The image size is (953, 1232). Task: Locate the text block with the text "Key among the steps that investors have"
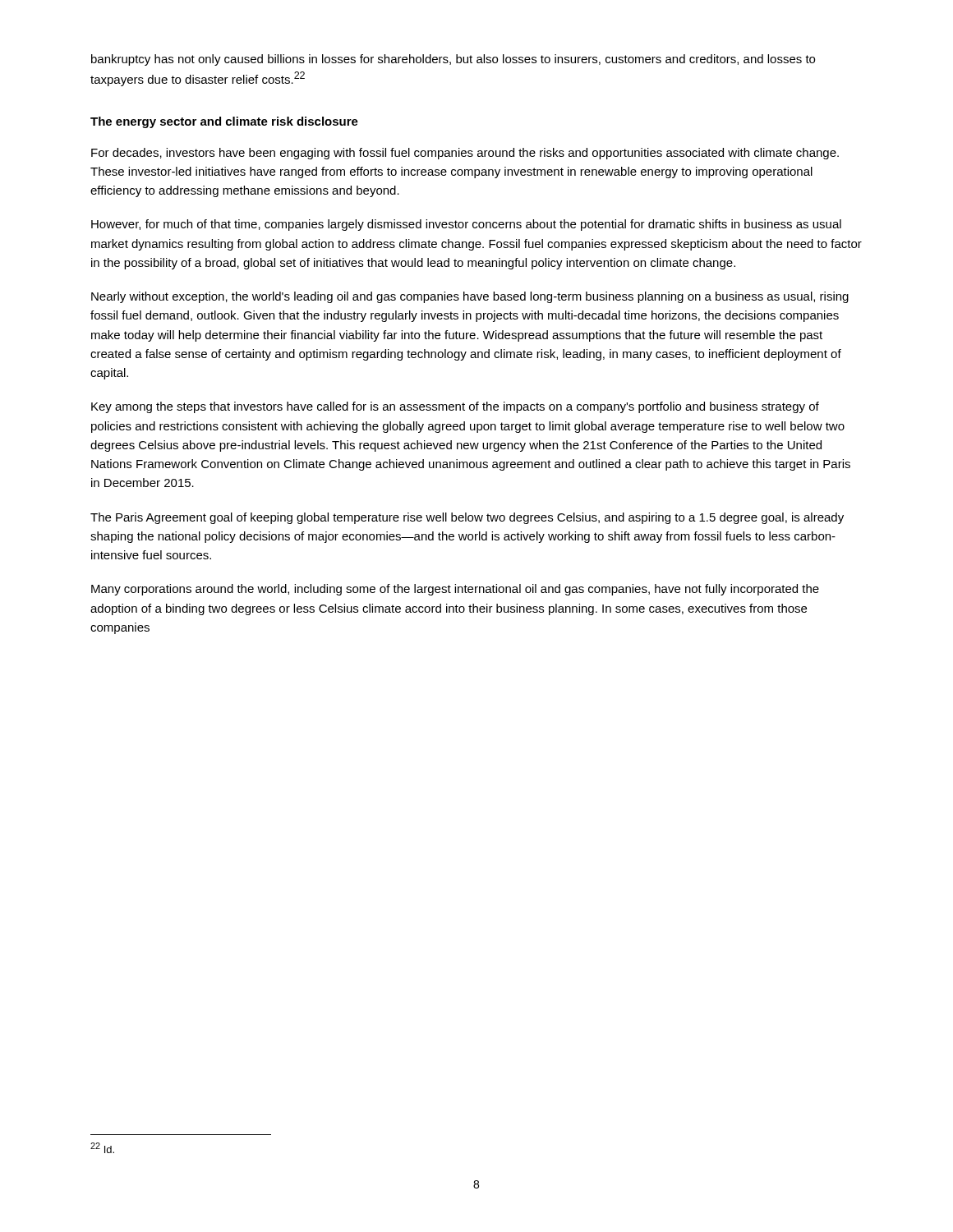471,445
